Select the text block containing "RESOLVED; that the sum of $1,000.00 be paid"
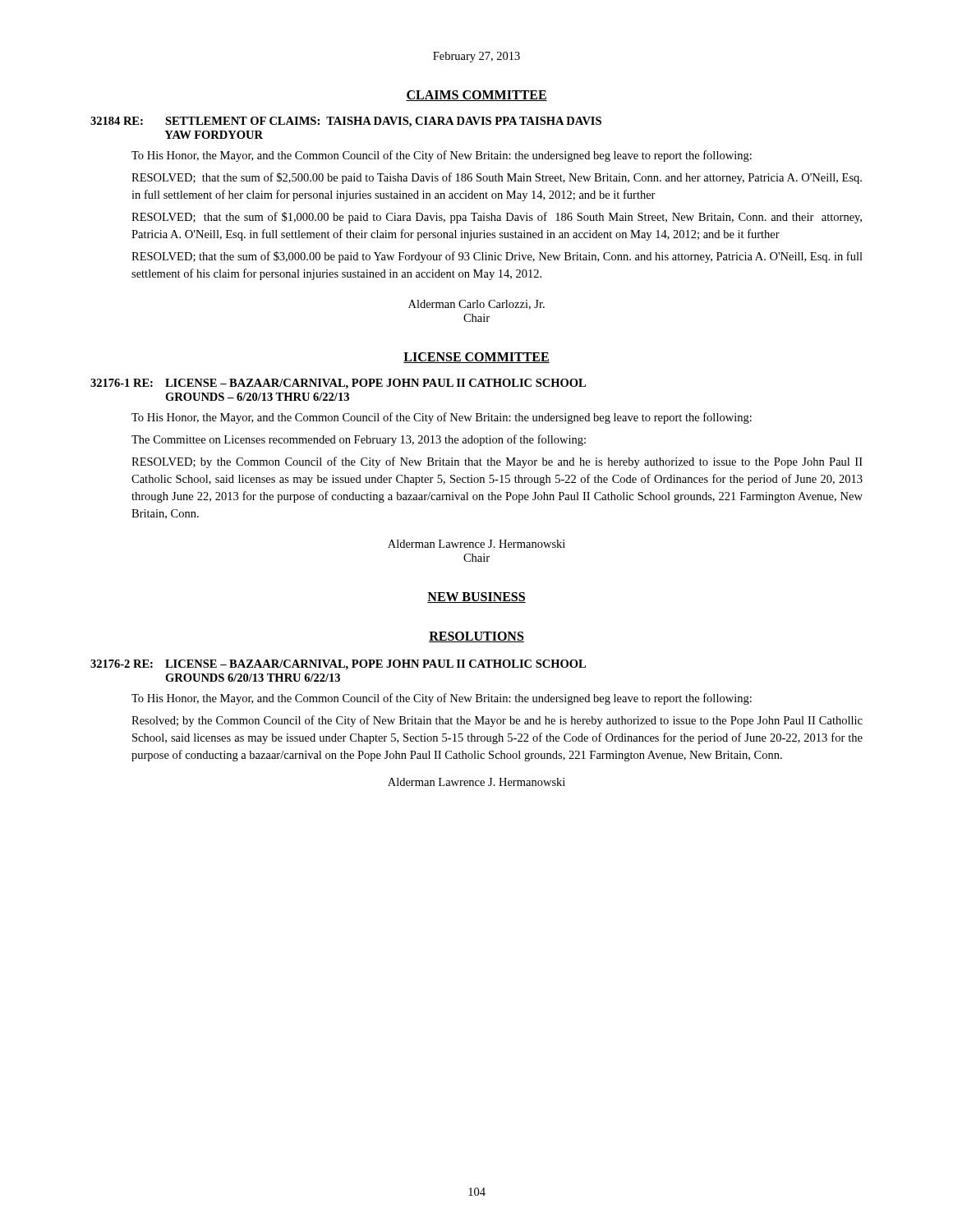Viewport: 953px width, 1232px height. pos(497,226)
